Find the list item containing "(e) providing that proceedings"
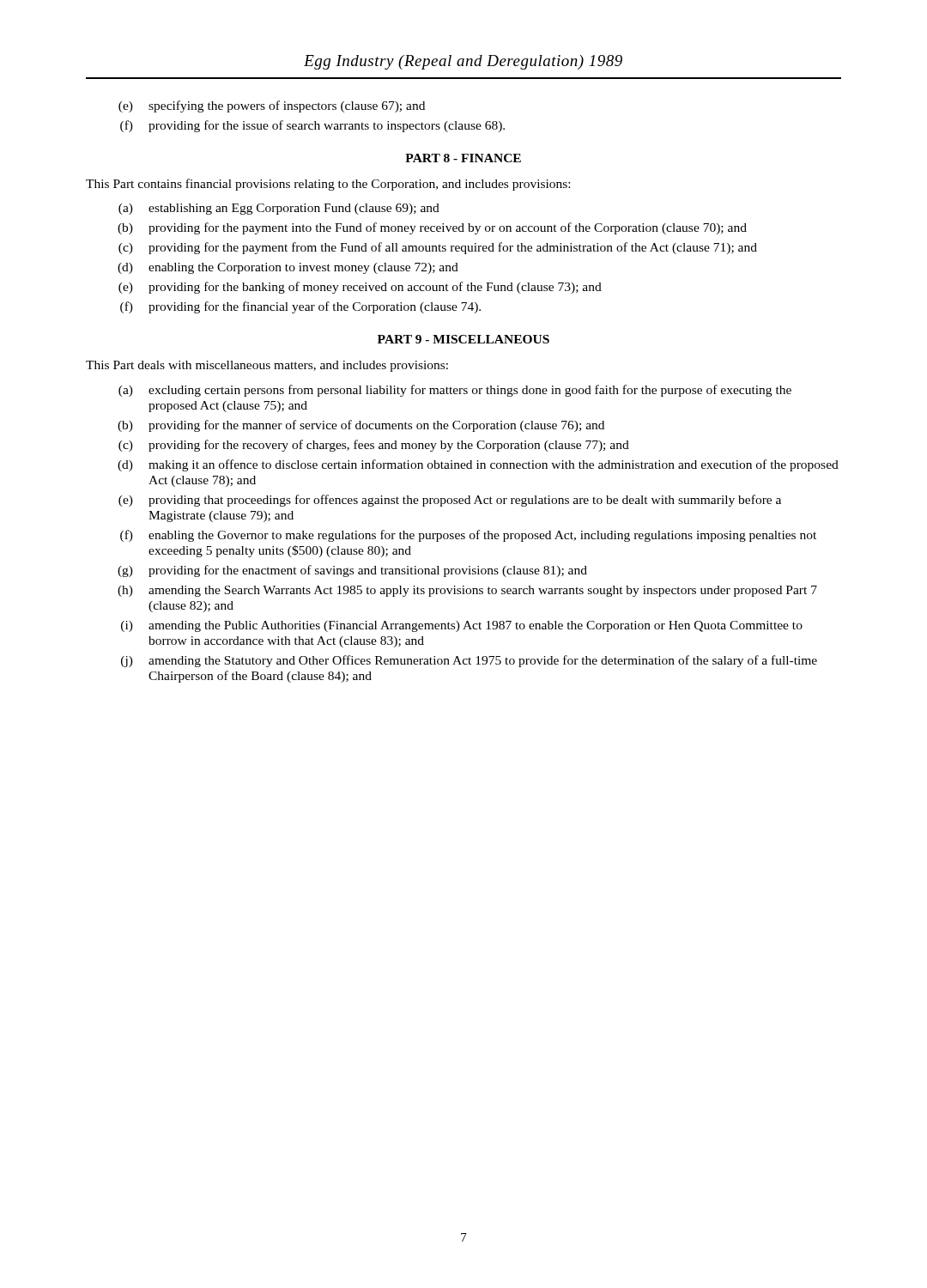 464,507
